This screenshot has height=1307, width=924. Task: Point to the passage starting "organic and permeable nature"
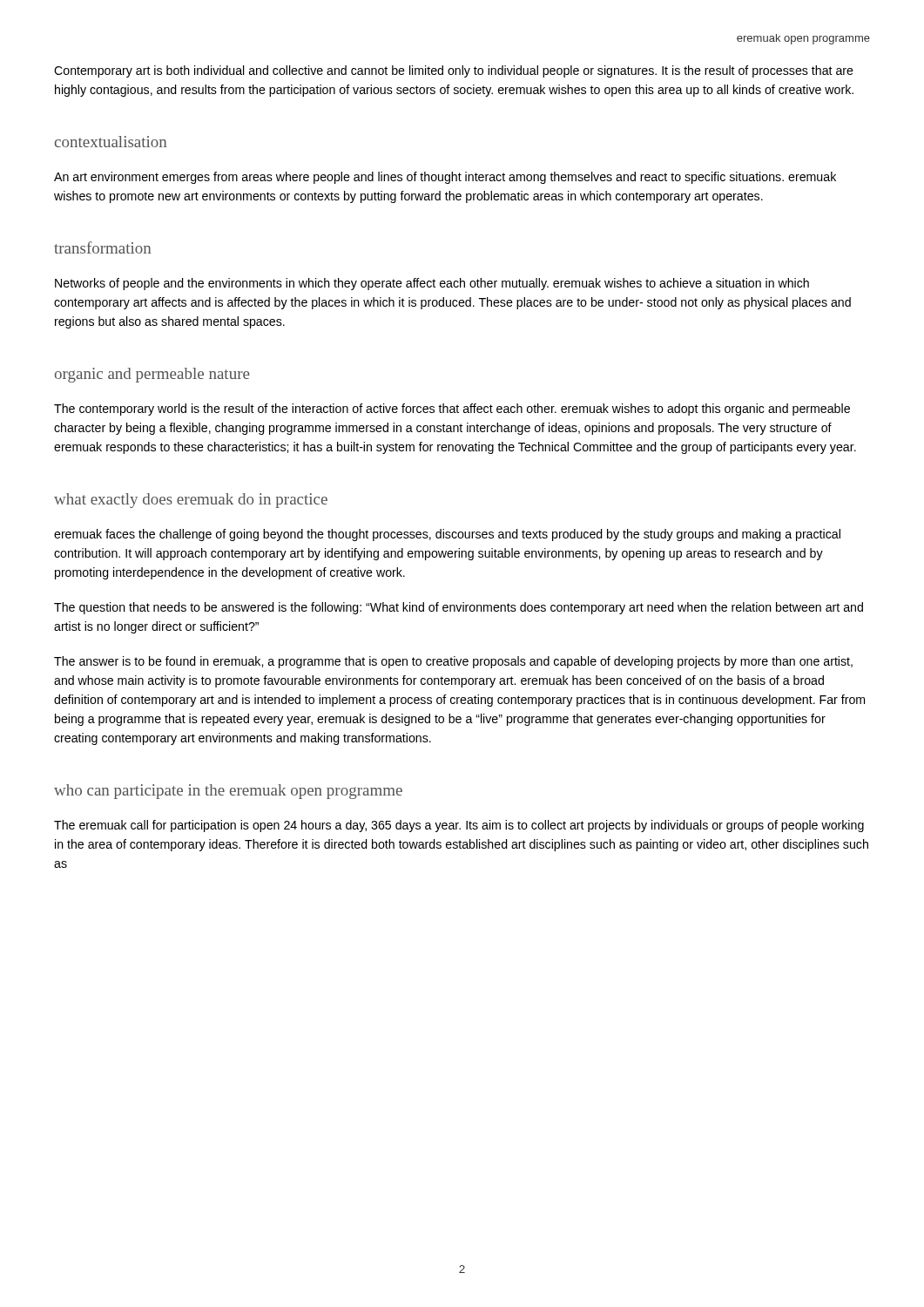point(152,373)
